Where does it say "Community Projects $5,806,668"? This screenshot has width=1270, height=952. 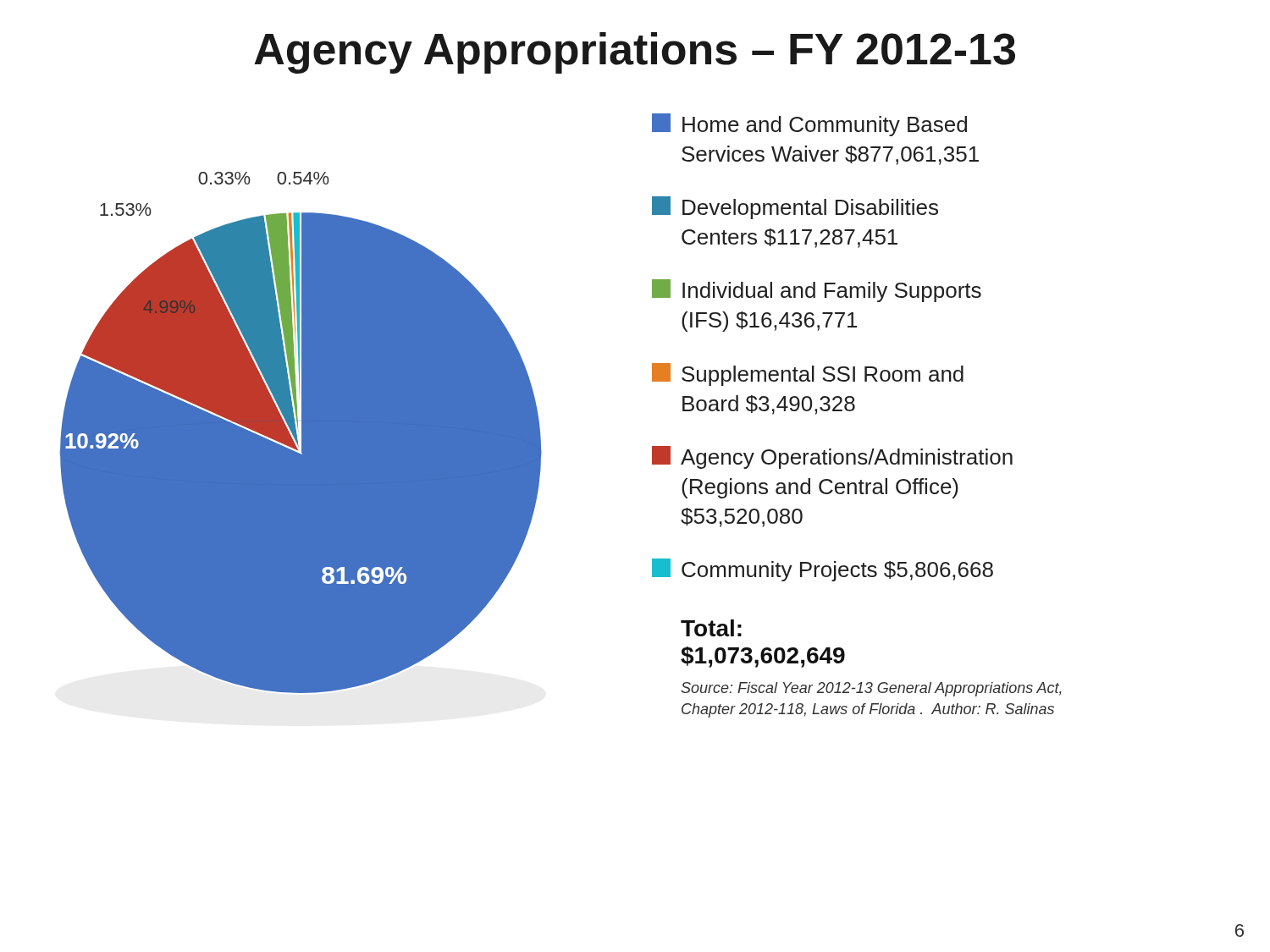[x=823, y=570]
